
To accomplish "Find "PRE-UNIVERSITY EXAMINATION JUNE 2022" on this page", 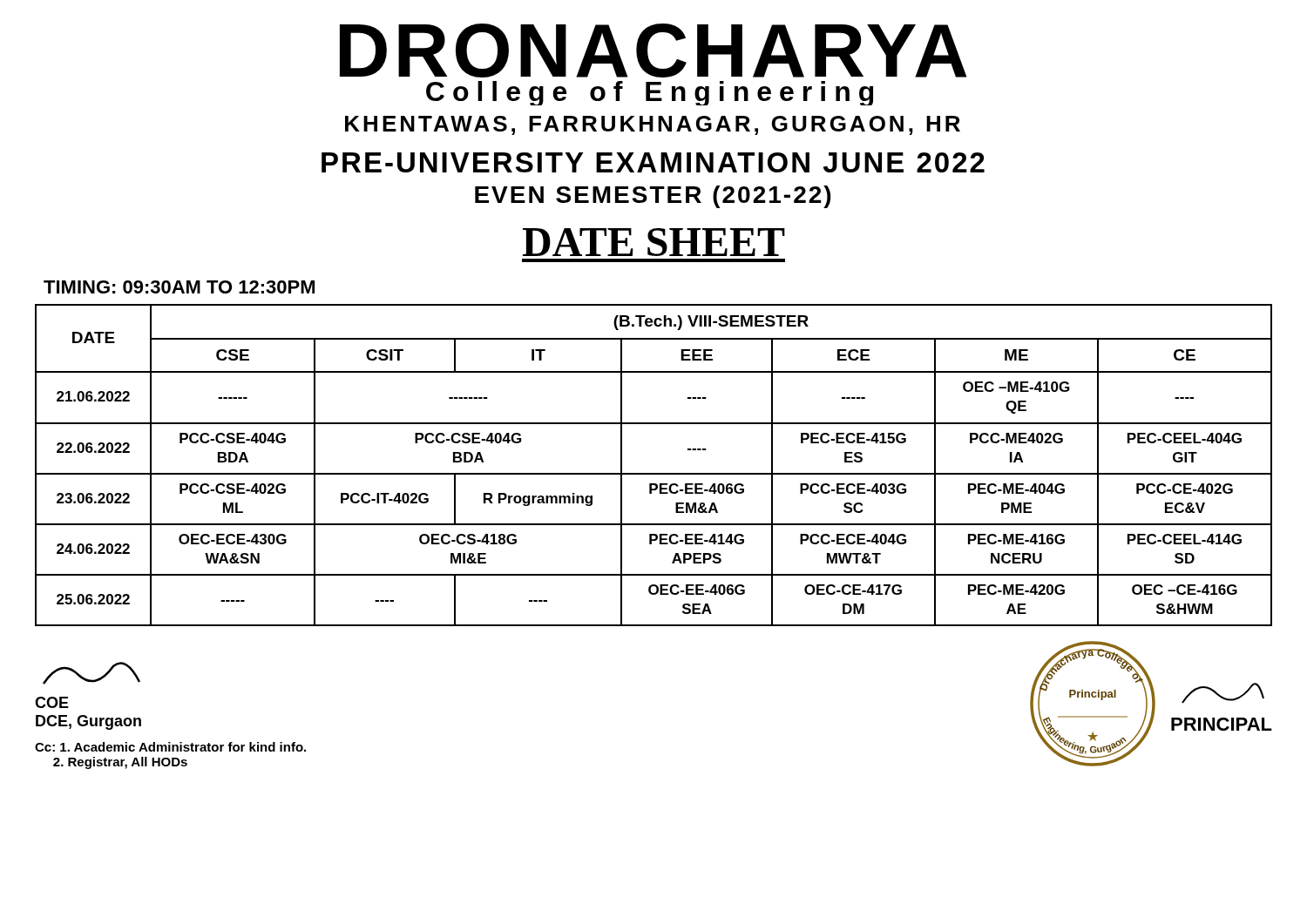I will [x=654, y=162].
